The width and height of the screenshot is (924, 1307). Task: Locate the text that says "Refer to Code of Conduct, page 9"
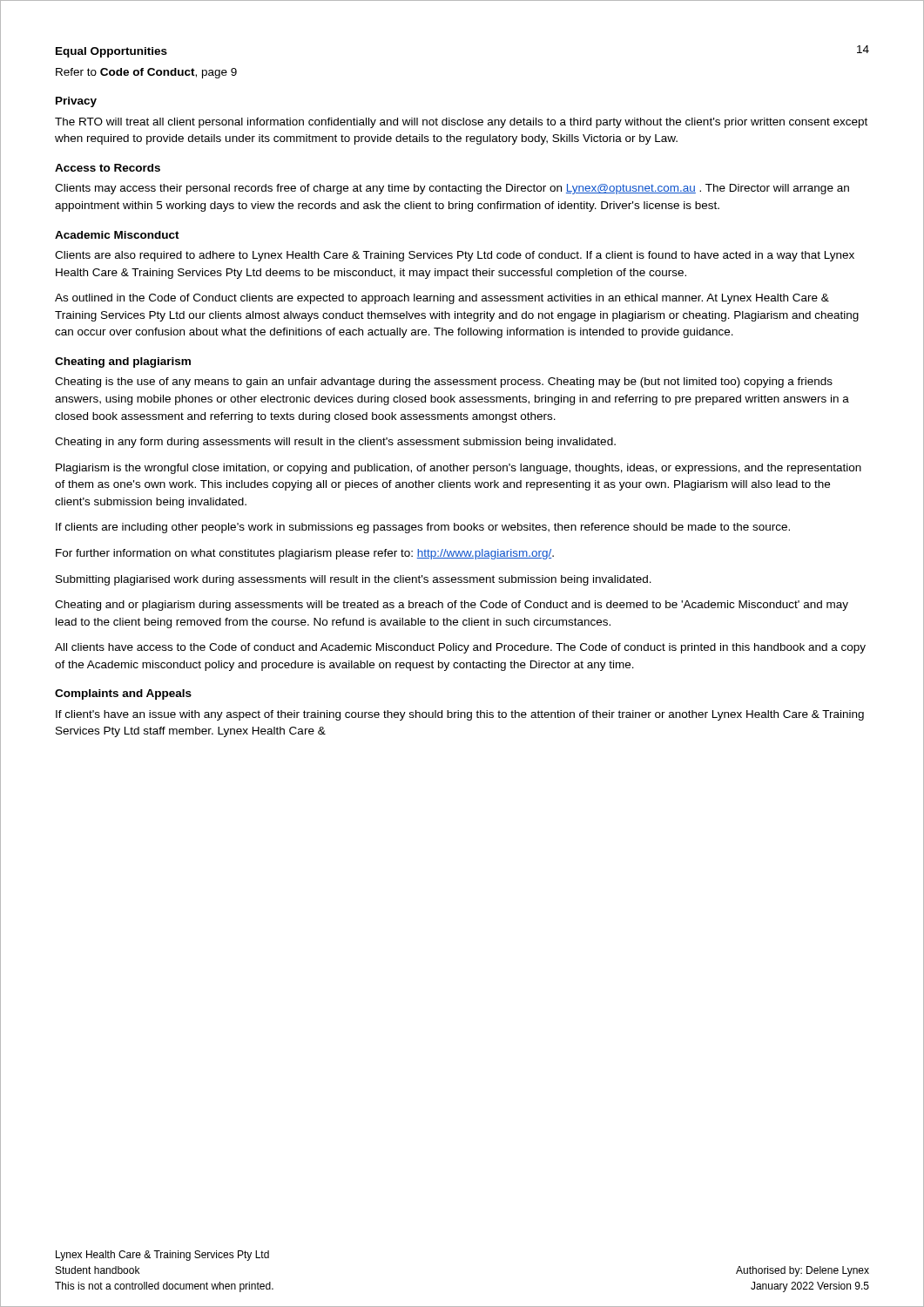click(146, 71)
